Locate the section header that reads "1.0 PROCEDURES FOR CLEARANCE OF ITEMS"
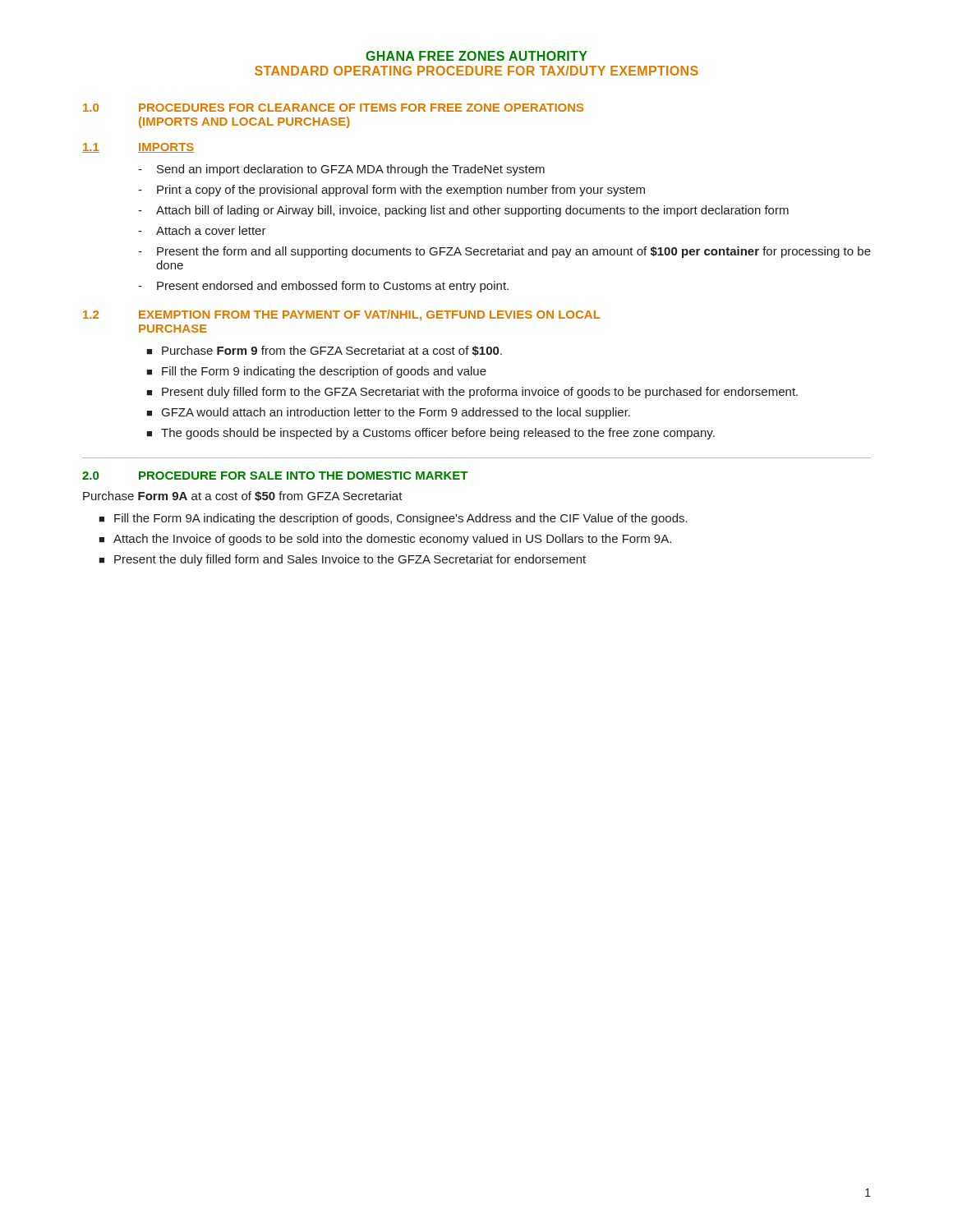The width and height of the screenshot is (953, 1232). [x=476, y=114]
